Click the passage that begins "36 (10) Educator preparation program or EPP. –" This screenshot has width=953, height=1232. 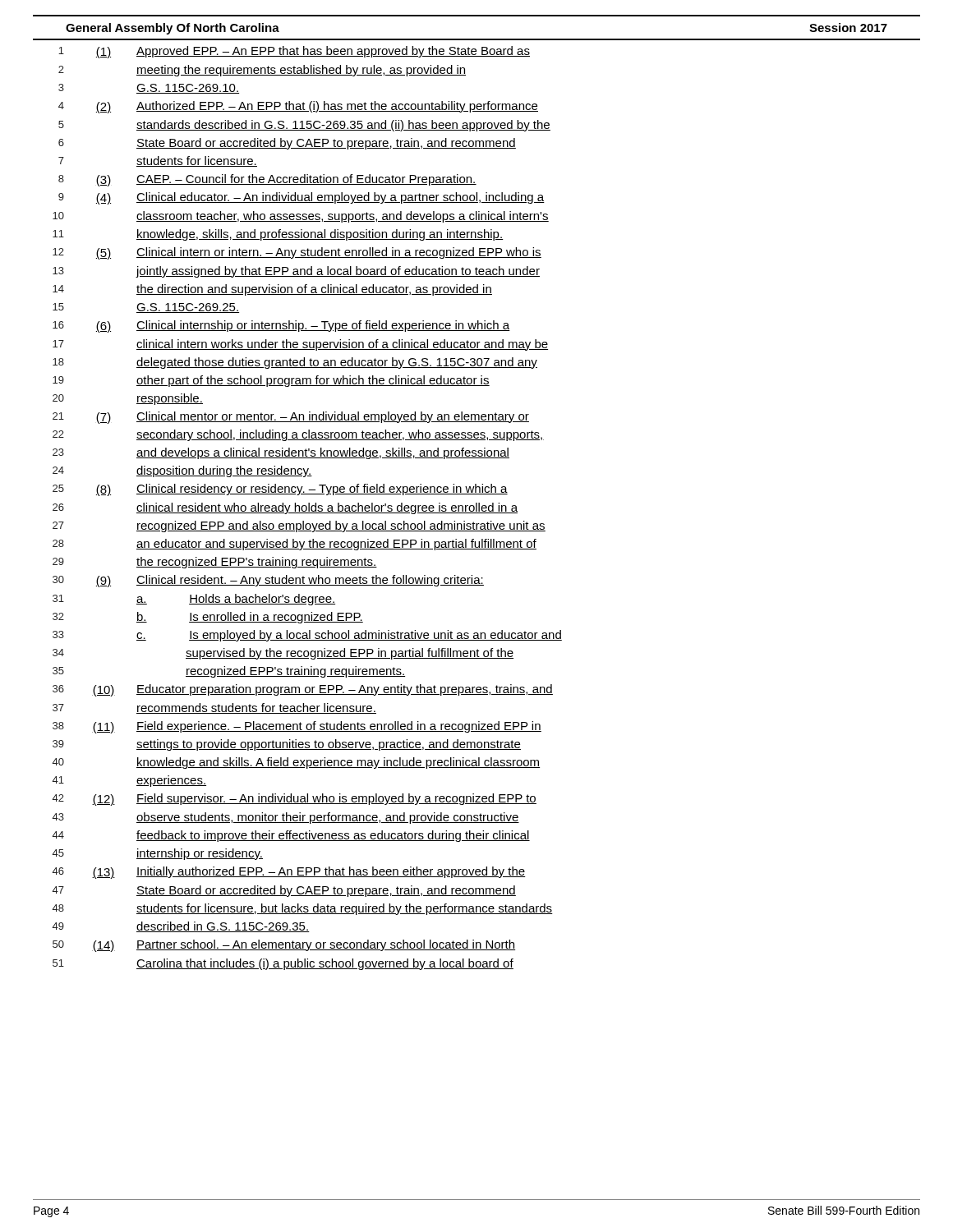[476, 698]
